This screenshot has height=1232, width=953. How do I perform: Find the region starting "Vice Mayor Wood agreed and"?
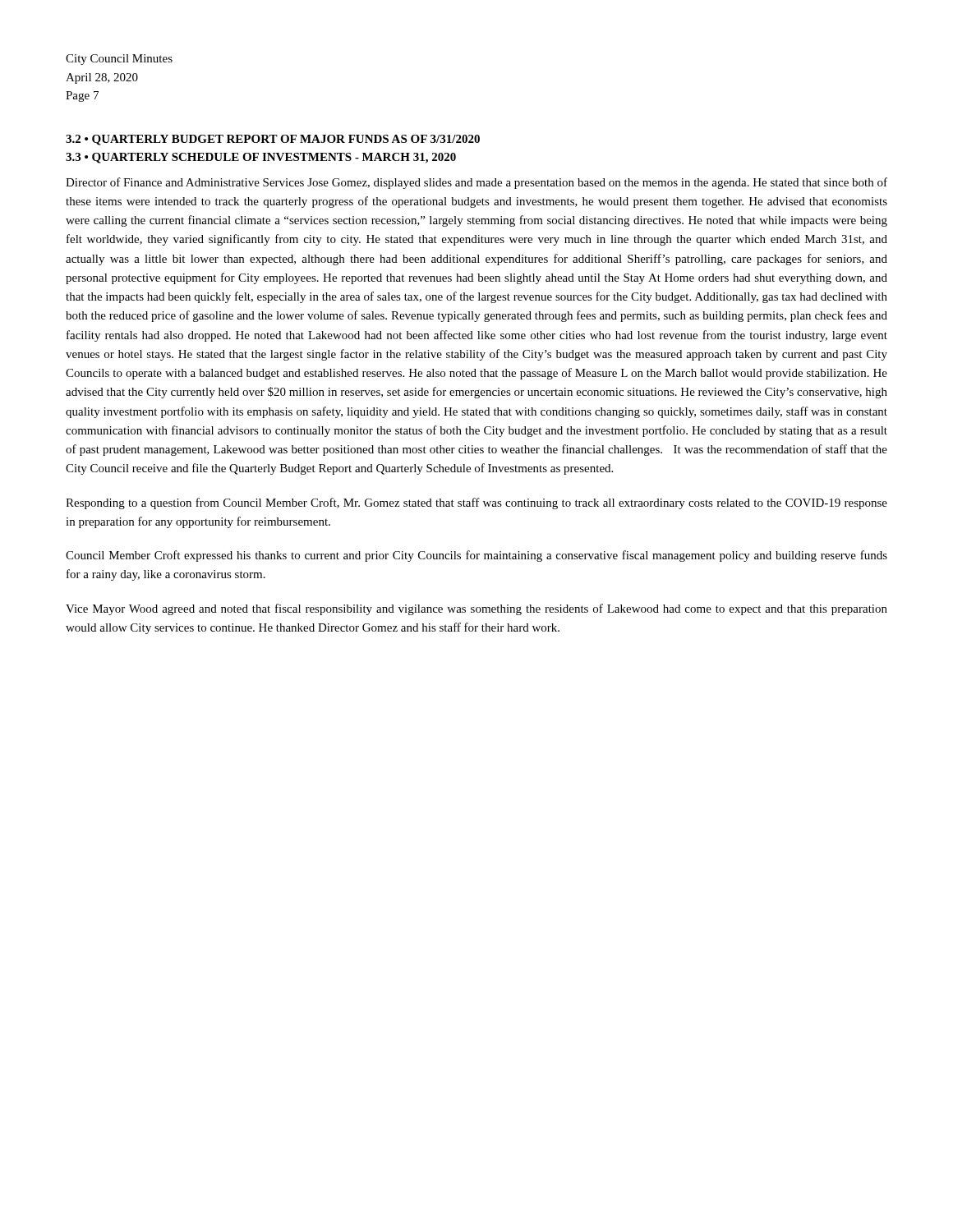tap(476, 618)
